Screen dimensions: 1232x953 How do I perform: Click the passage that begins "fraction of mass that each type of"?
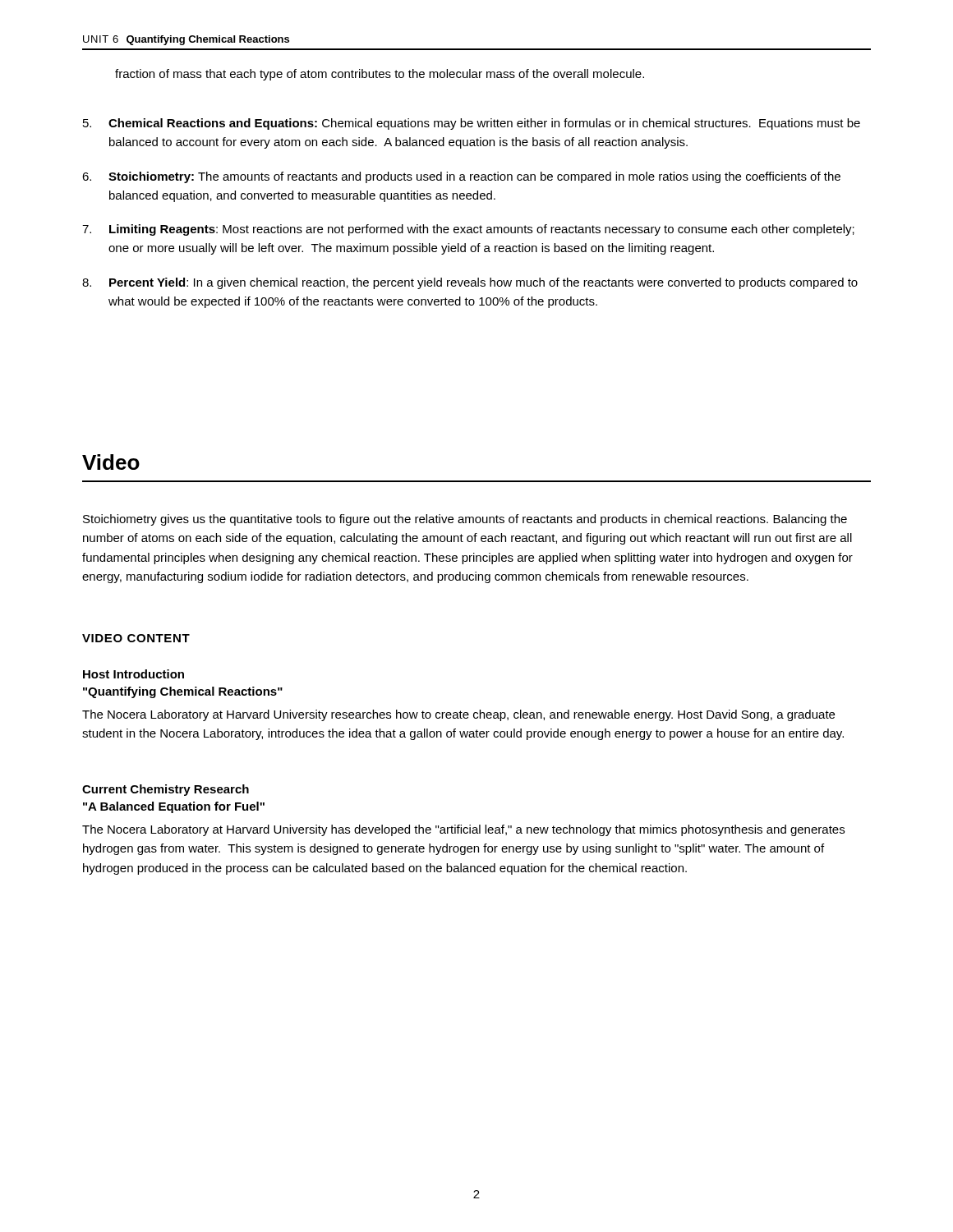[x=380, y=73]
